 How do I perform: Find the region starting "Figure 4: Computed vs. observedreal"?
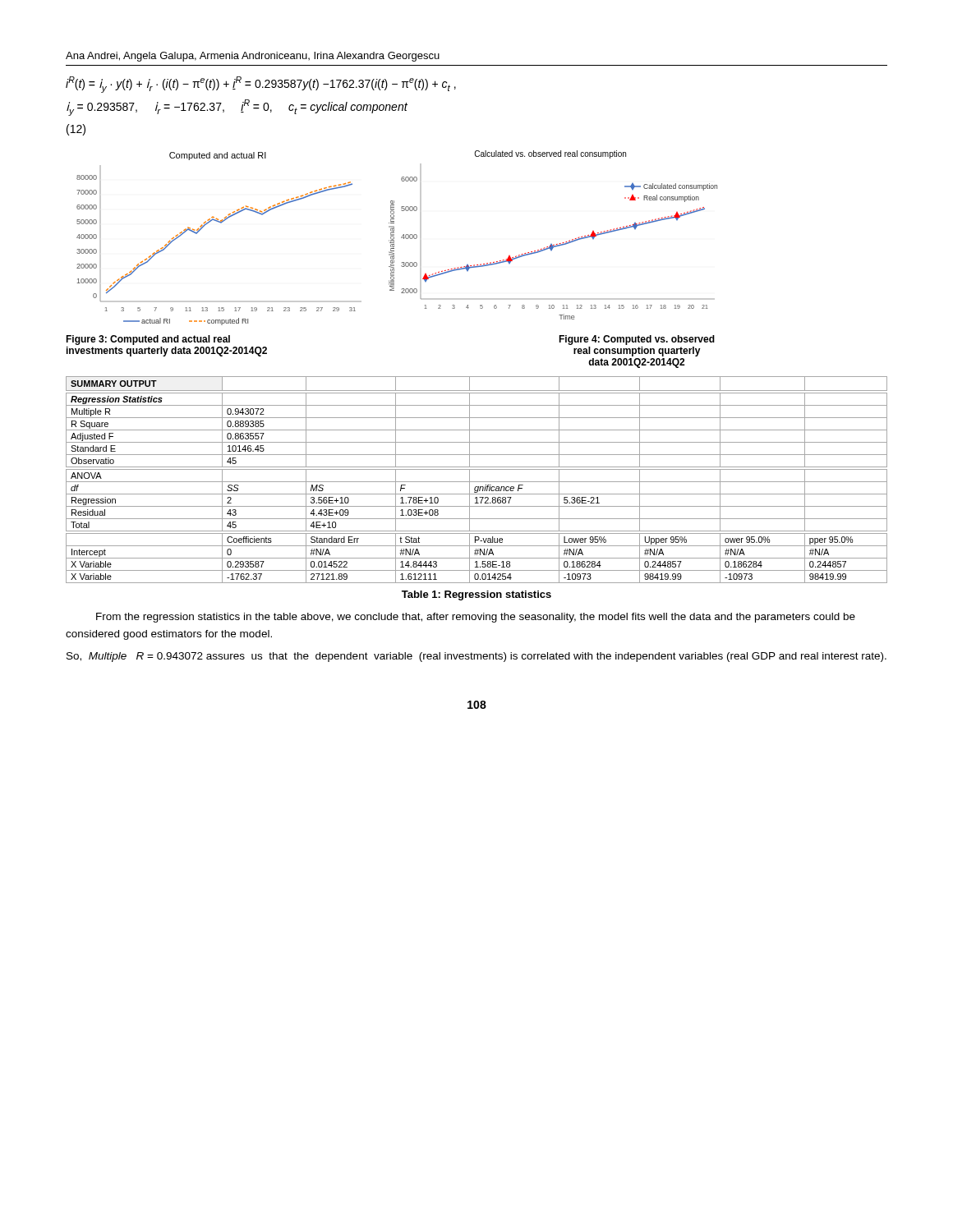(637, 351)
